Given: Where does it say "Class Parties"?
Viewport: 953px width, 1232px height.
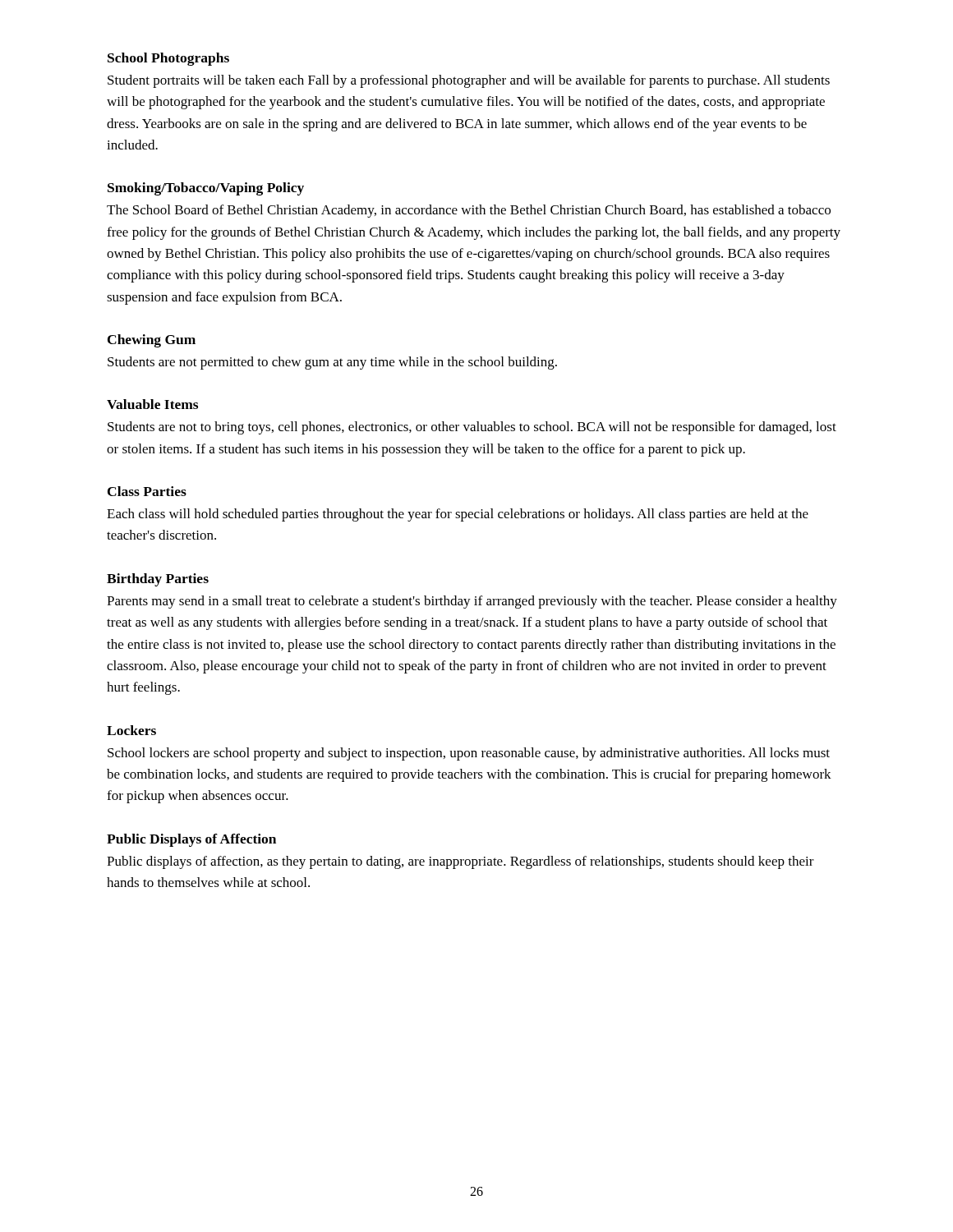Looking at the screenshot, I should pos(147,491).
